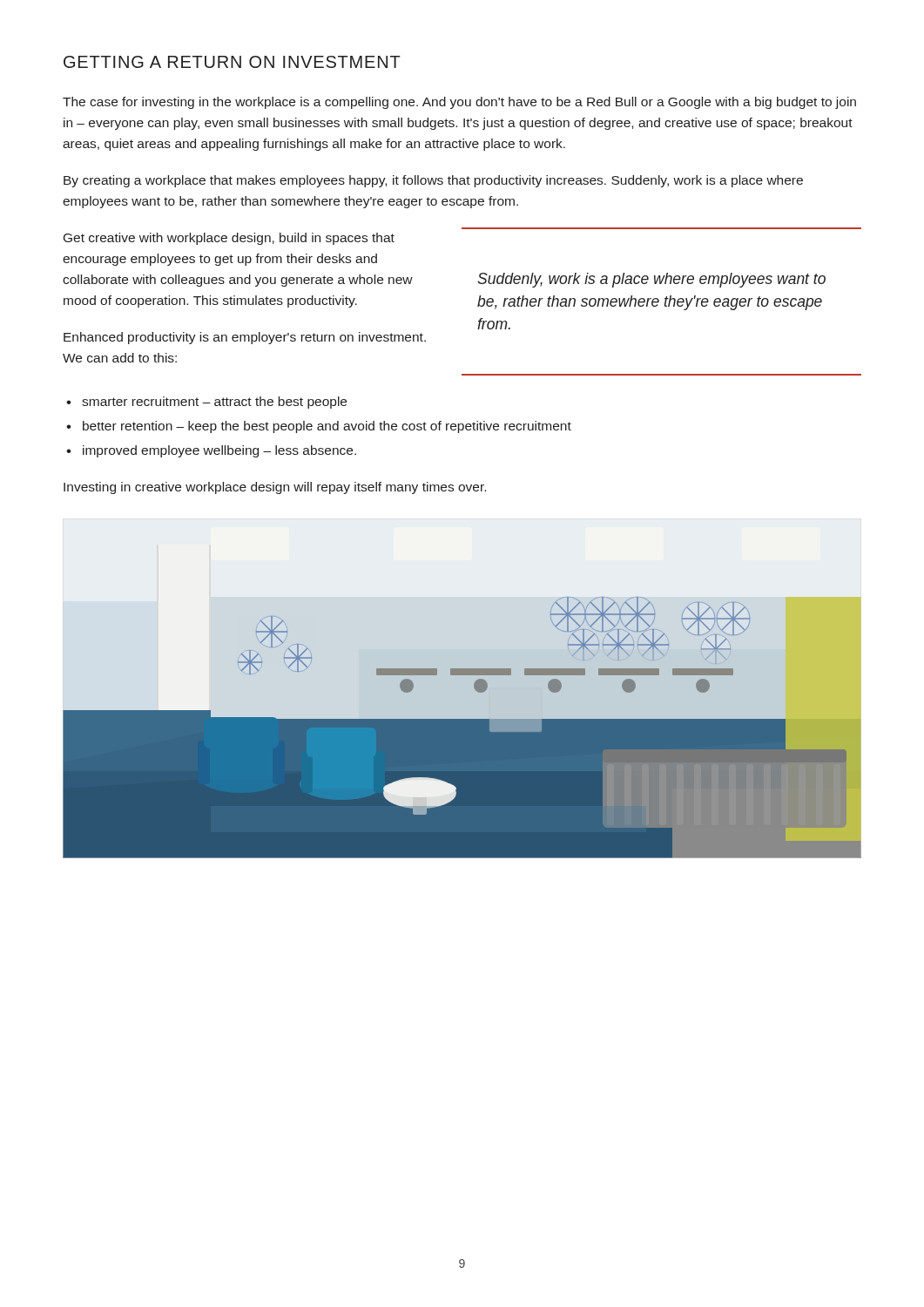This screenshot has width=924, height=1307.
Task: Locate the element starting "Suddenly, work is a"
Action: [661, 302]
